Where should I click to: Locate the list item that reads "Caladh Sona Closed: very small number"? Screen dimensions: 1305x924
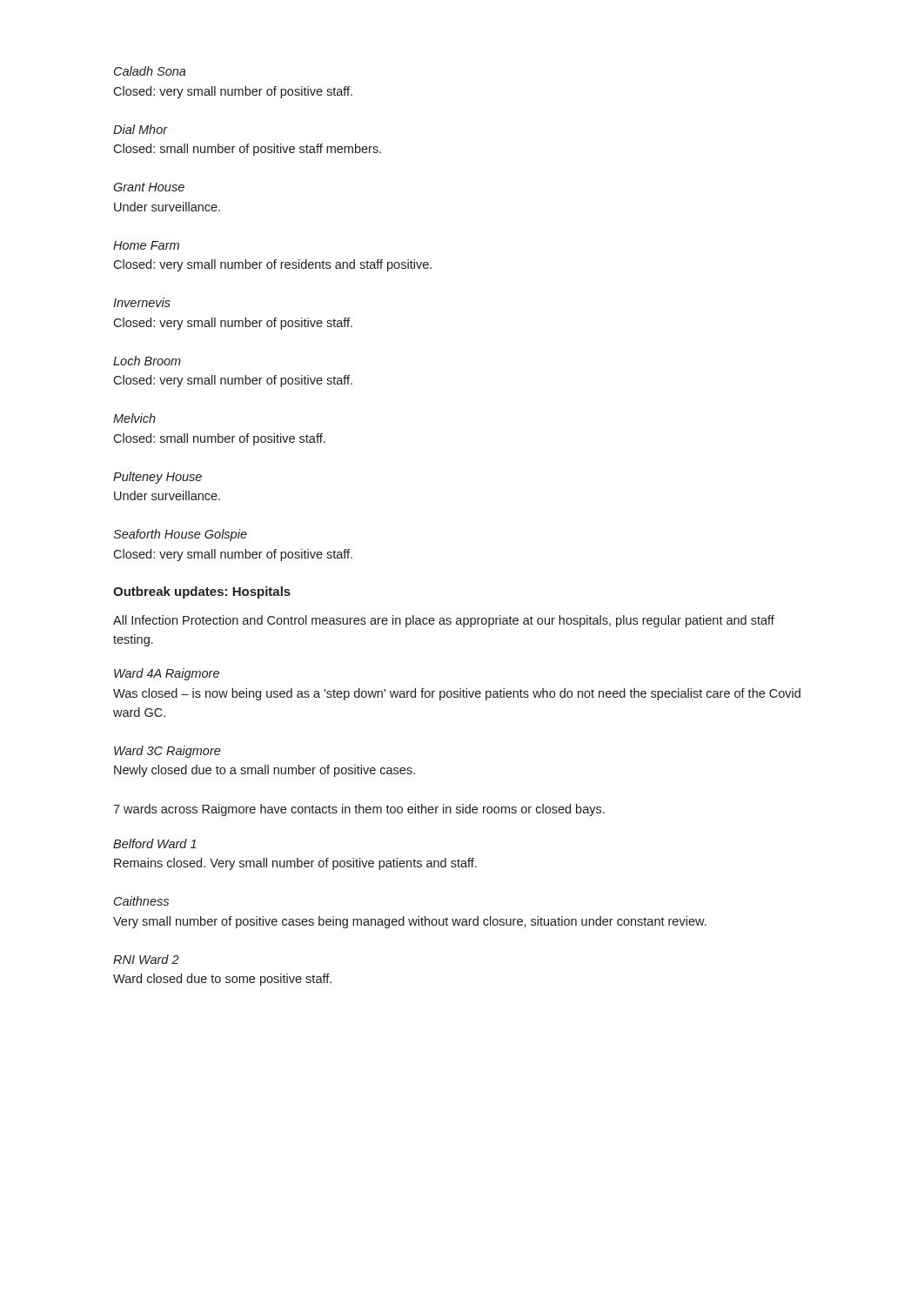pos(150,71)
